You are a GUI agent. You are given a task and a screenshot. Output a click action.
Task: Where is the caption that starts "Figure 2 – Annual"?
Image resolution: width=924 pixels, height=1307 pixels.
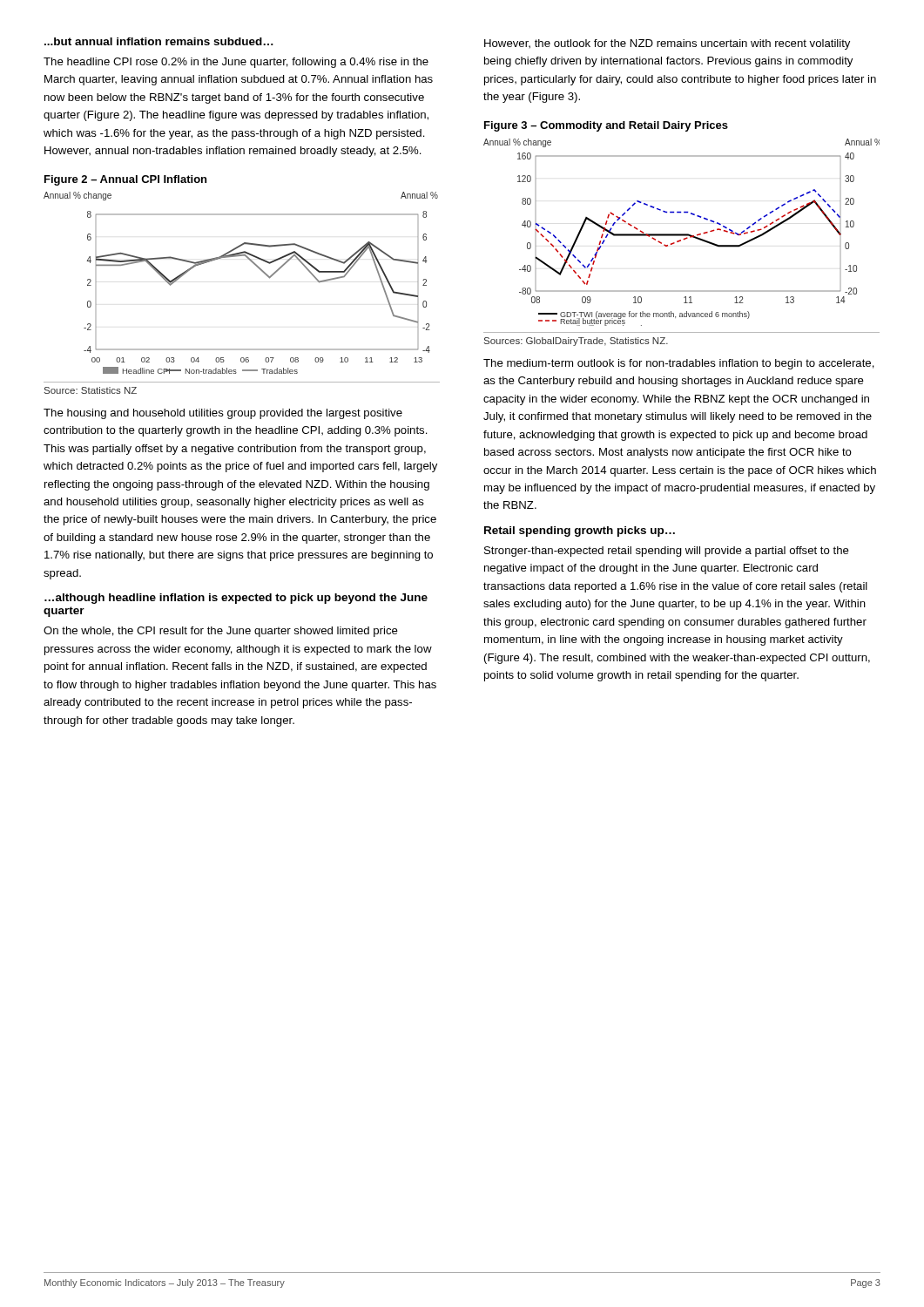[125, 179]
